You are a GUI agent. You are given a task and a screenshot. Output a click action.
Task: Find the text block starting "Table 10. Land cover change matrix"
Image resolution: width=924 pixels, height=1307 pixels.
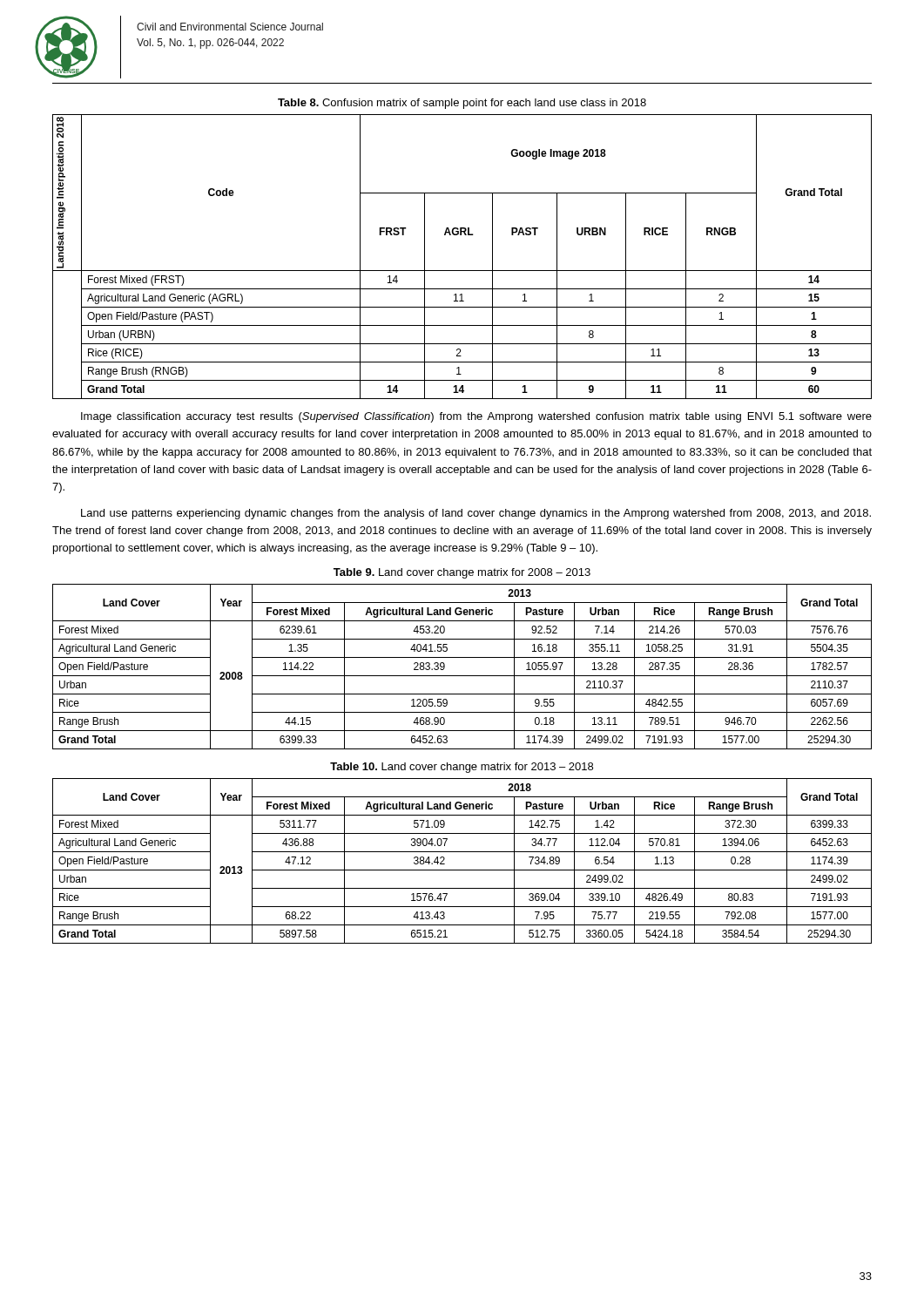click(462, 767)
